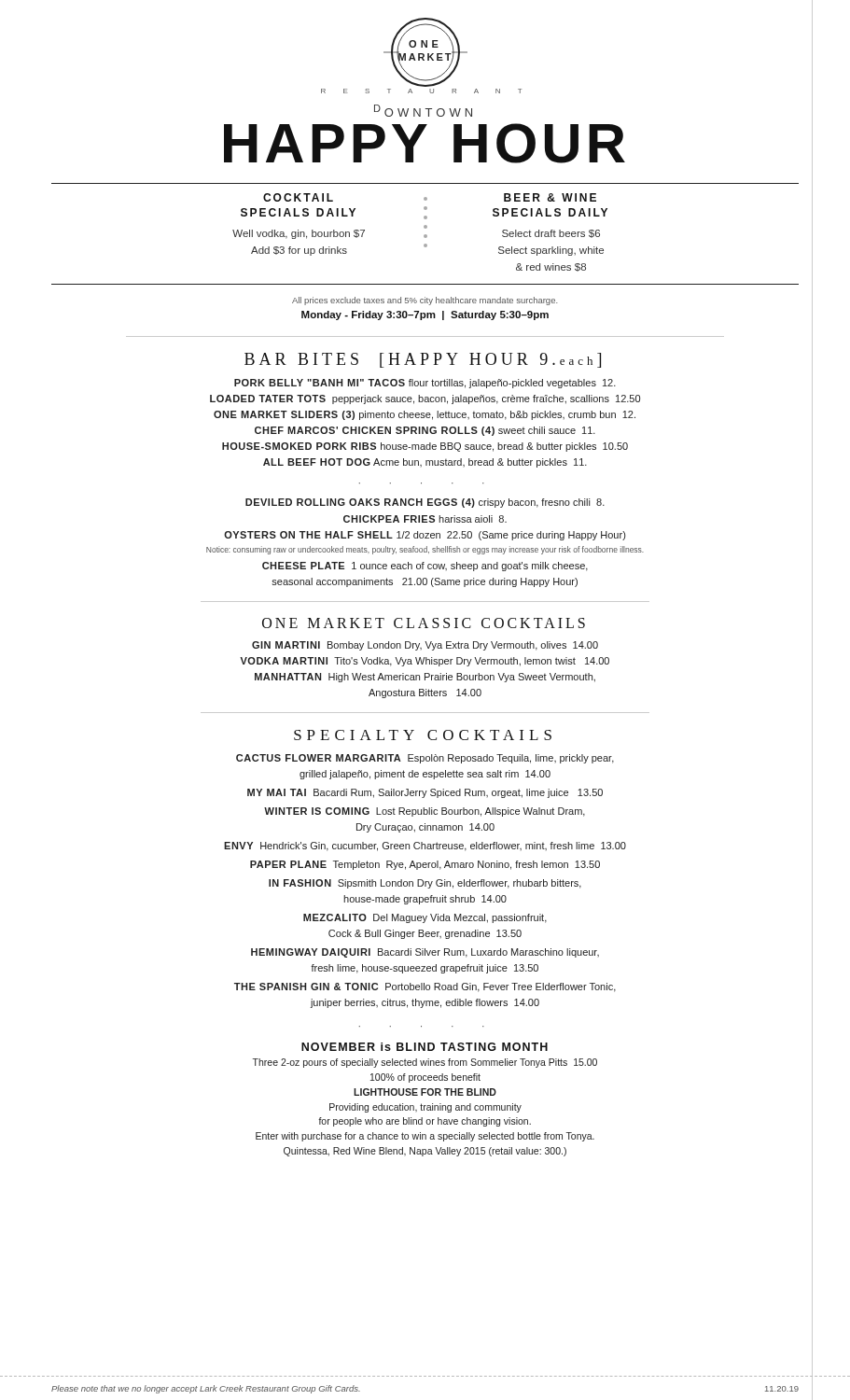Point to the block beginning "PAPER PLANE Templeton Rye,"

pos(425,864)
